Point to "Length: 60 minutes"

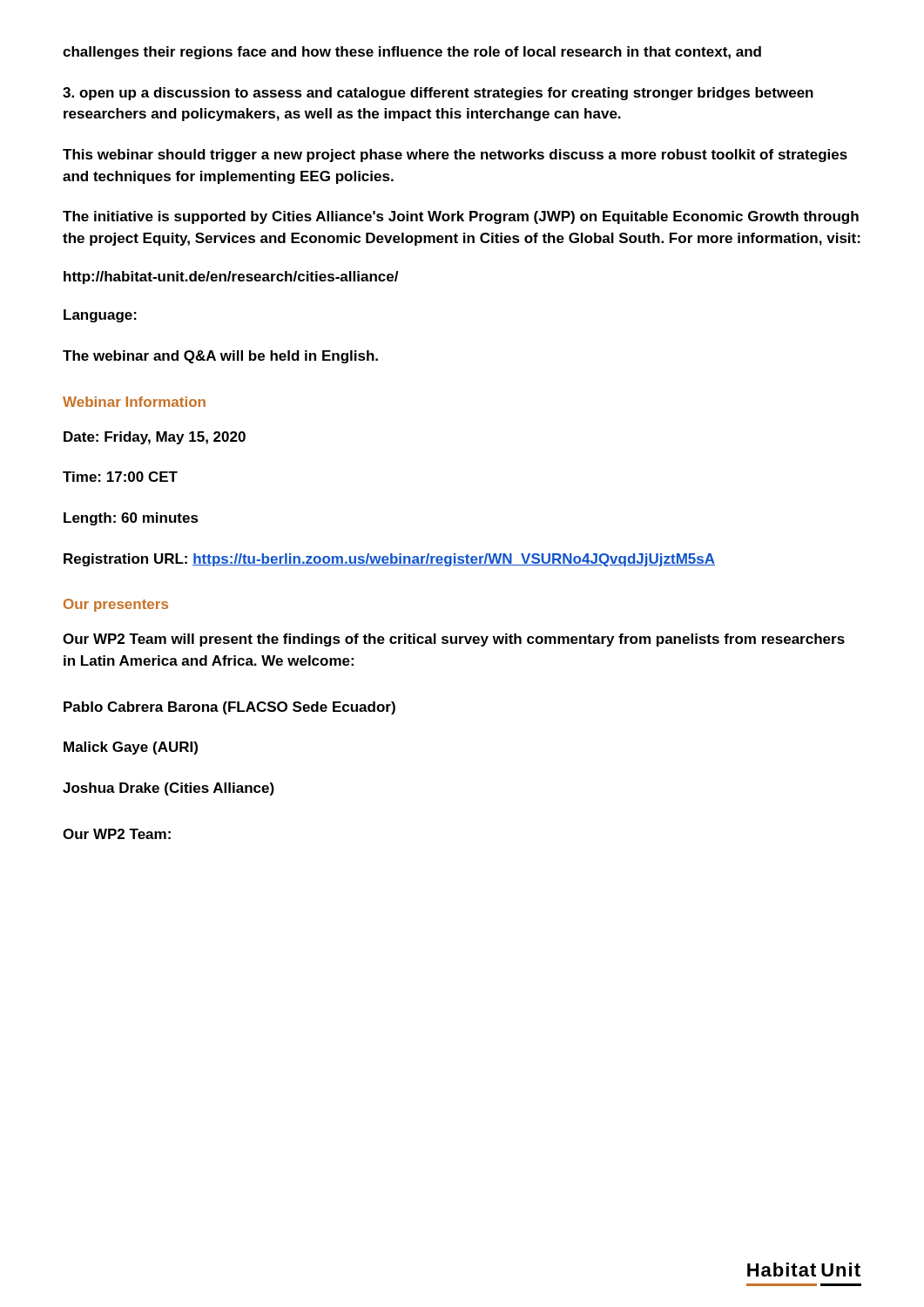click(x=131, y=518)
